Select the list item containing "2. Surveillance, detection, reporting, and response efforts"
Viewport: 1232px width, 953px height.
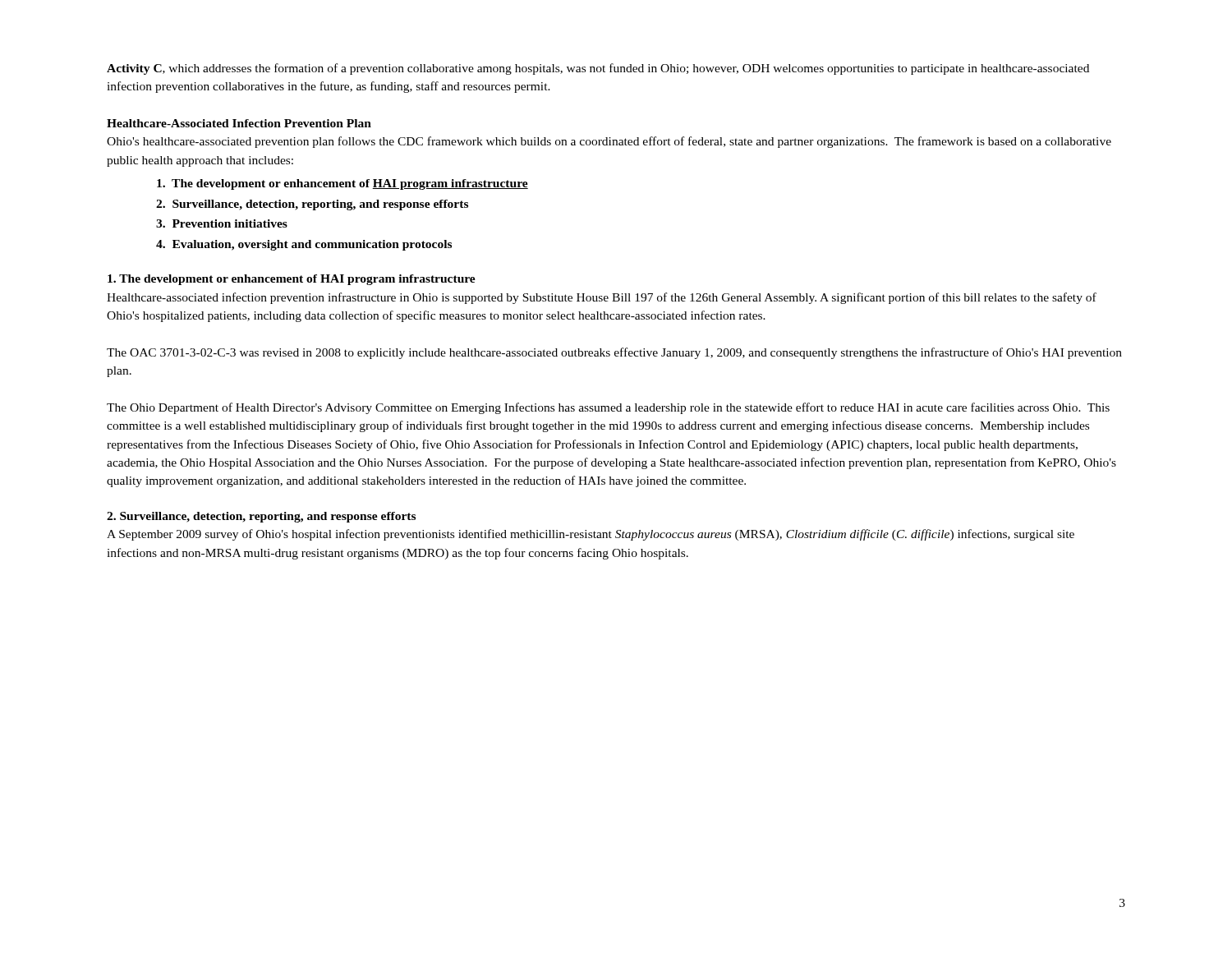click(312, 203)
